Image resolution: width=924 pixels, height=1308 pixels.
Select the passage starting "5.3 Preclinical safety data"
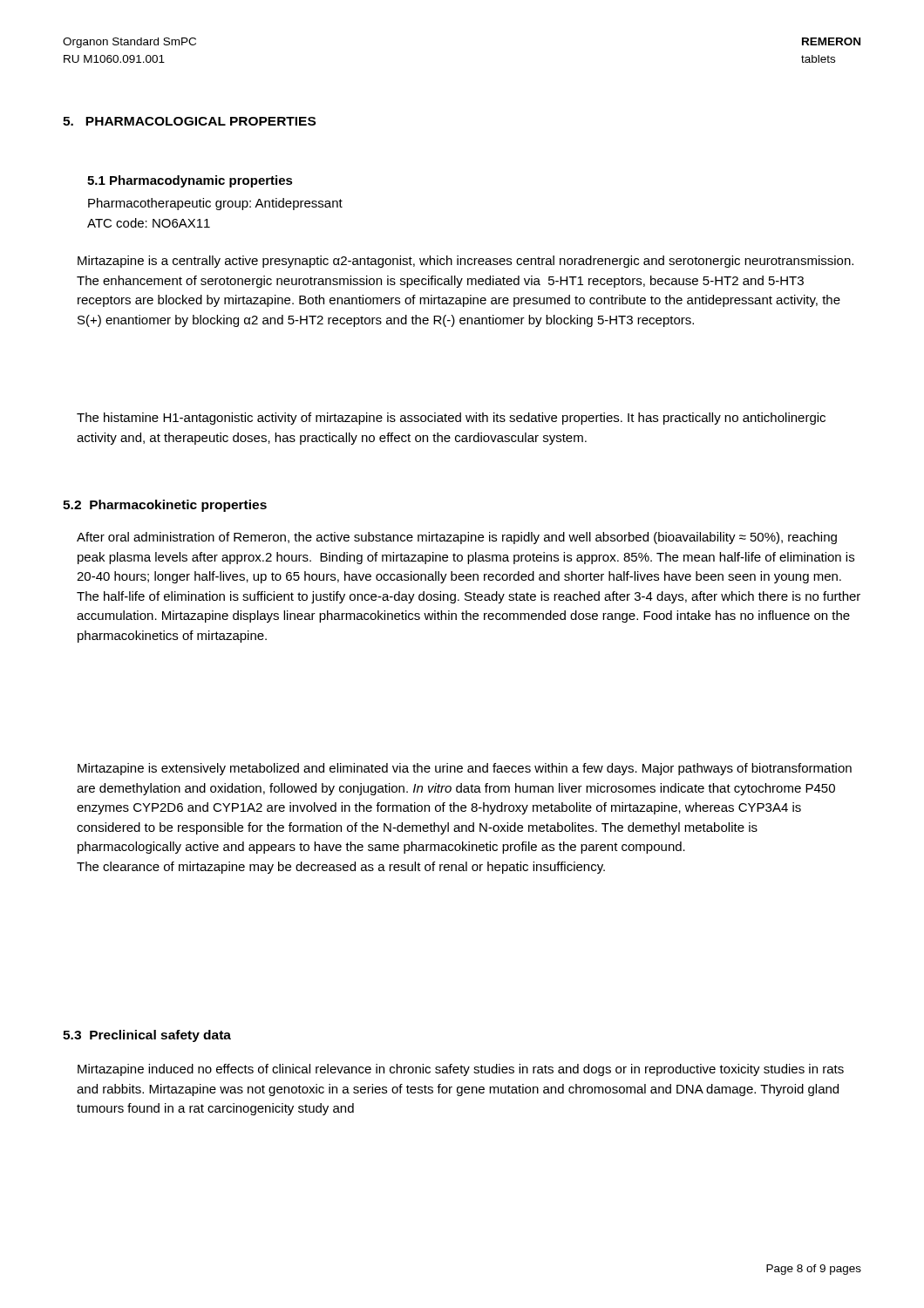tap(147, 1035)
